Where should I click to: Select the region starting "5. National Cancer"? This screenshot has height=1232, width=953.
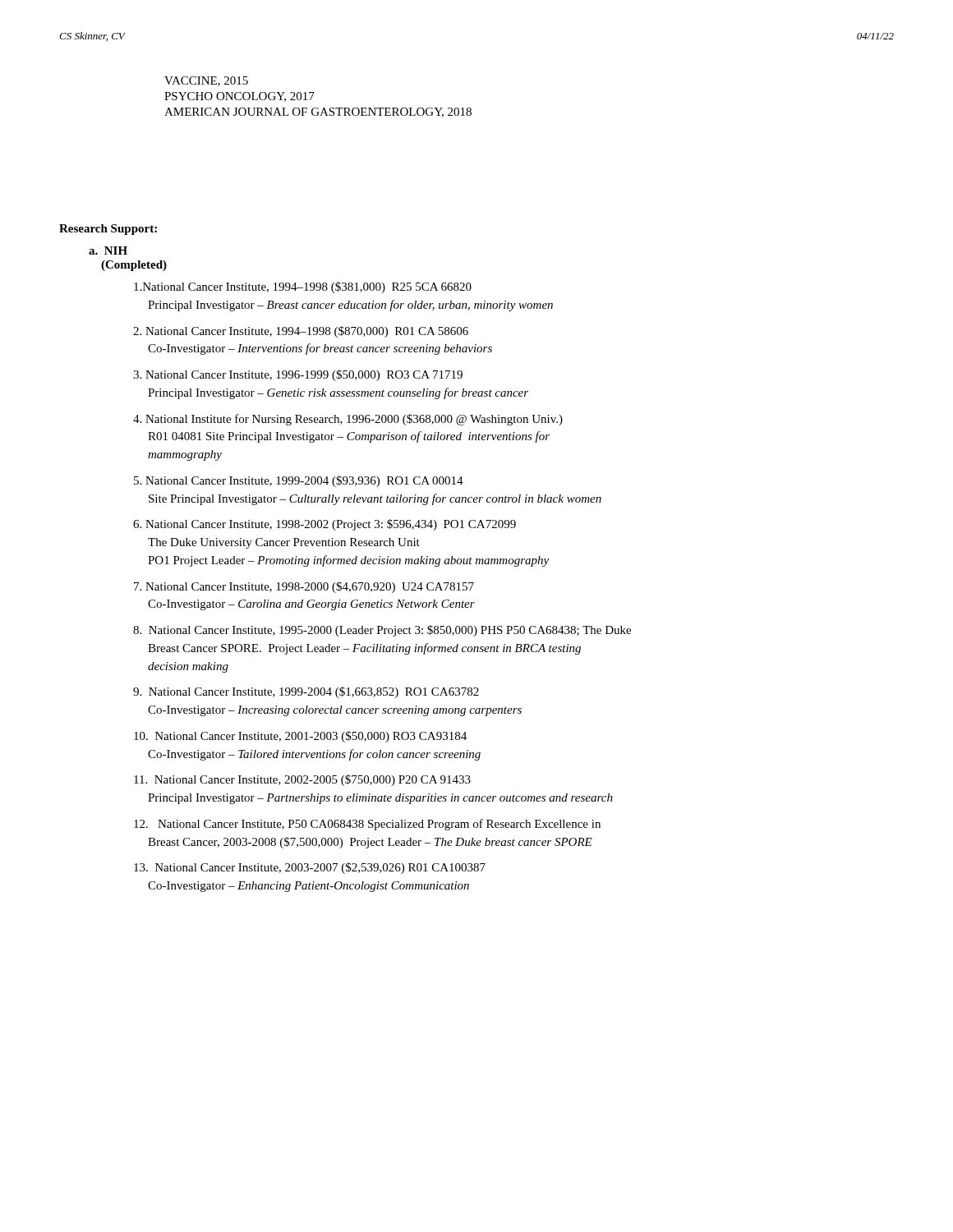513,490
